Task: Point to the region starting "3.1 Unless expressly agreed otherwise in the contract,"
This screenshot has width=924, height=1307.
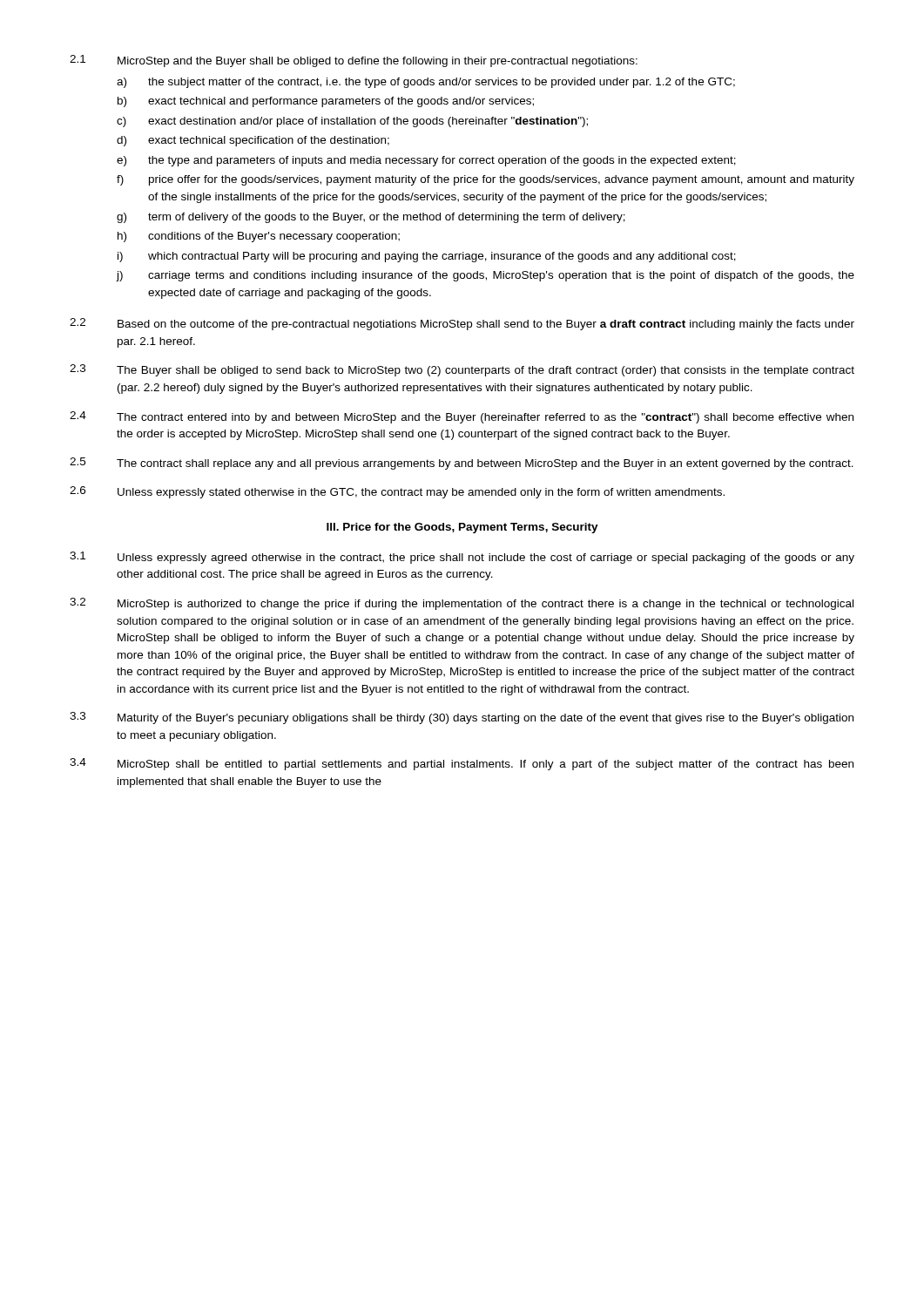Action: tap(462, 566)
